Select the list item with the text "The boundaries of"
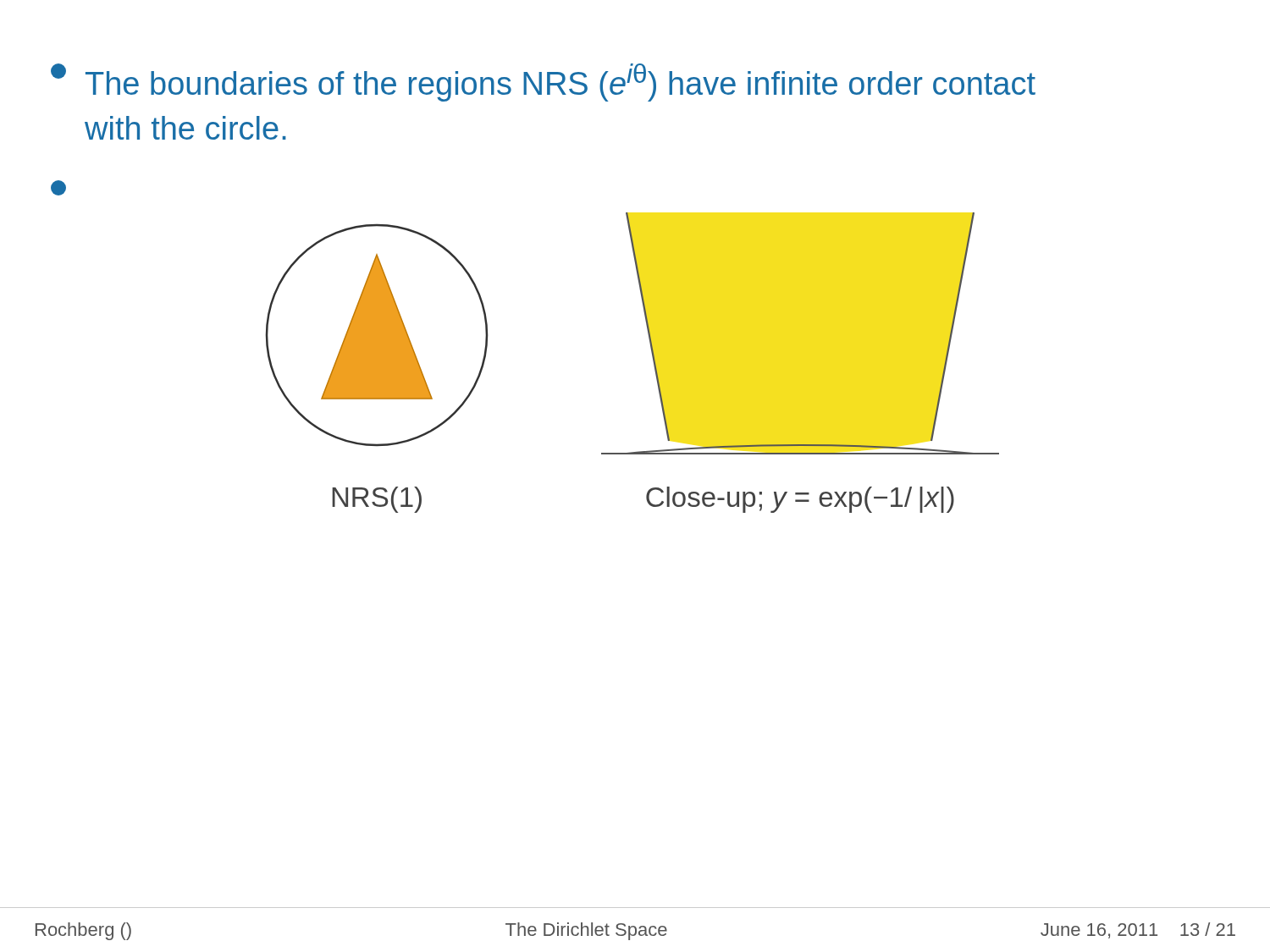The image size is (1270, 952). click(x=543, y=103)
